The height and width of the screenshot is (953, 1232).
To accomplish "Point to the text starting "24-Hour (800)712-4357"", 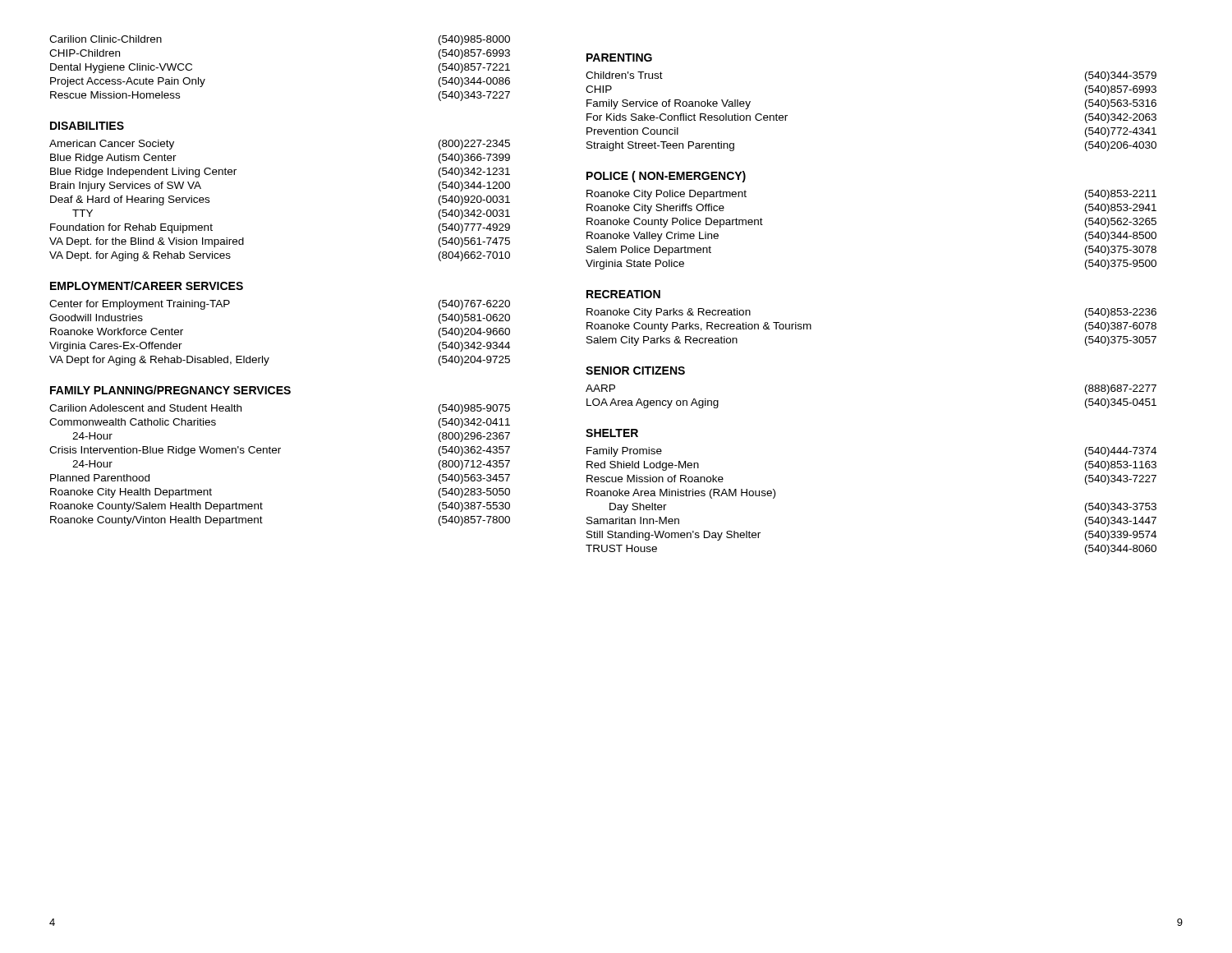I will (92, 464).
